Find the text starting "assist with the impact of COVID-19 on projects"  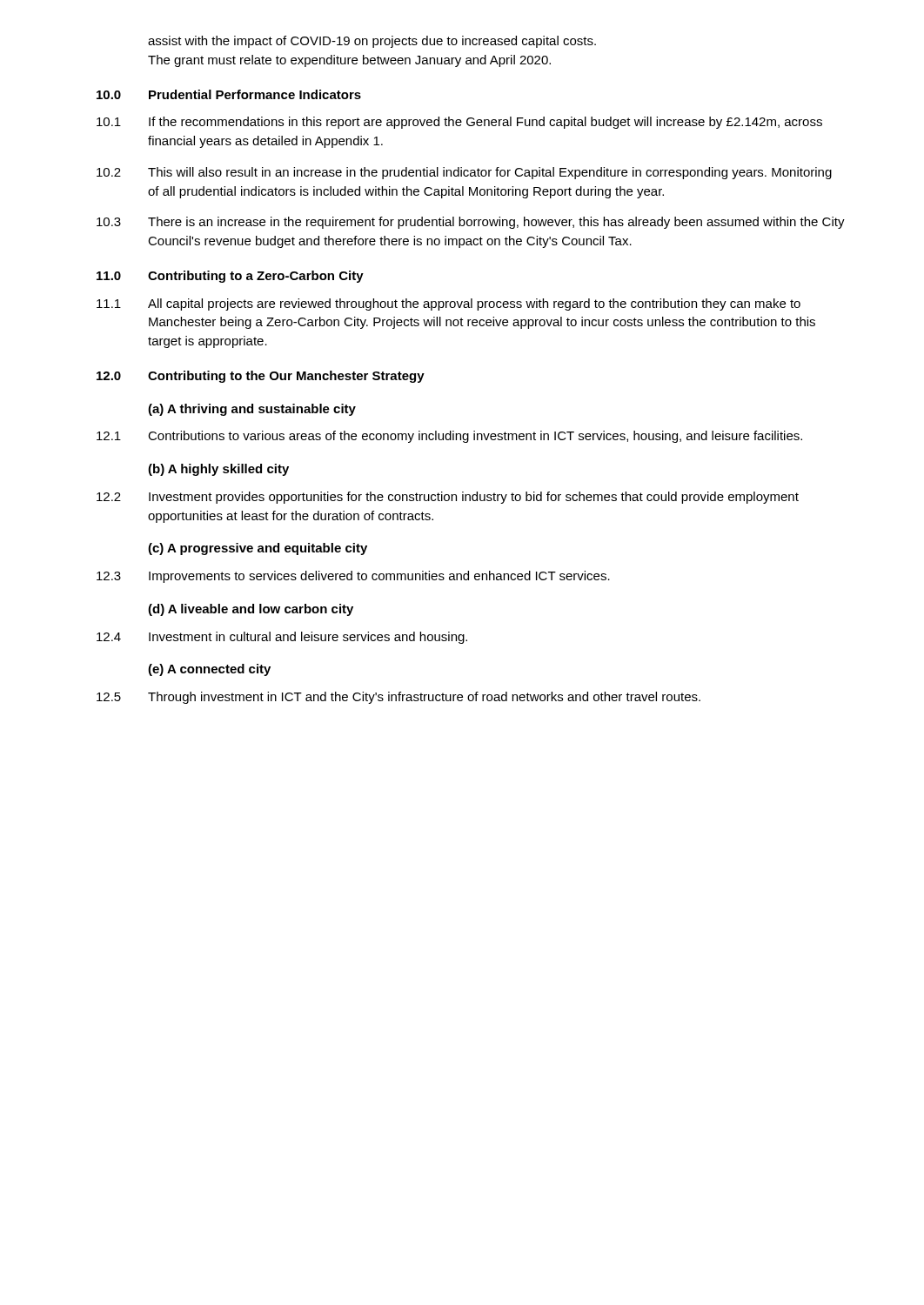pos(372,50)
